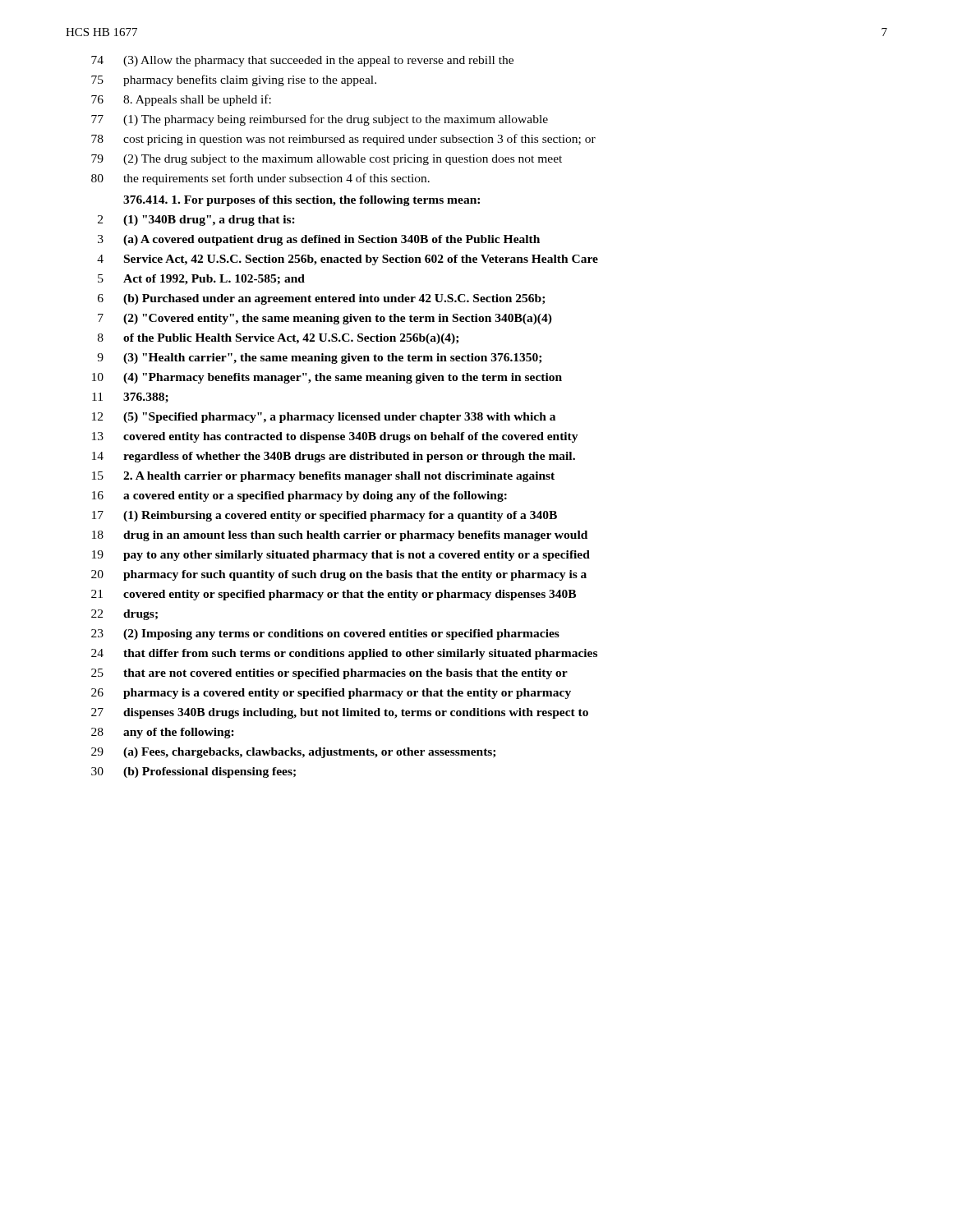
Task: Point to the block starting "9 (3) "Health carrier", the same meaning"
Action: [476, 357]
